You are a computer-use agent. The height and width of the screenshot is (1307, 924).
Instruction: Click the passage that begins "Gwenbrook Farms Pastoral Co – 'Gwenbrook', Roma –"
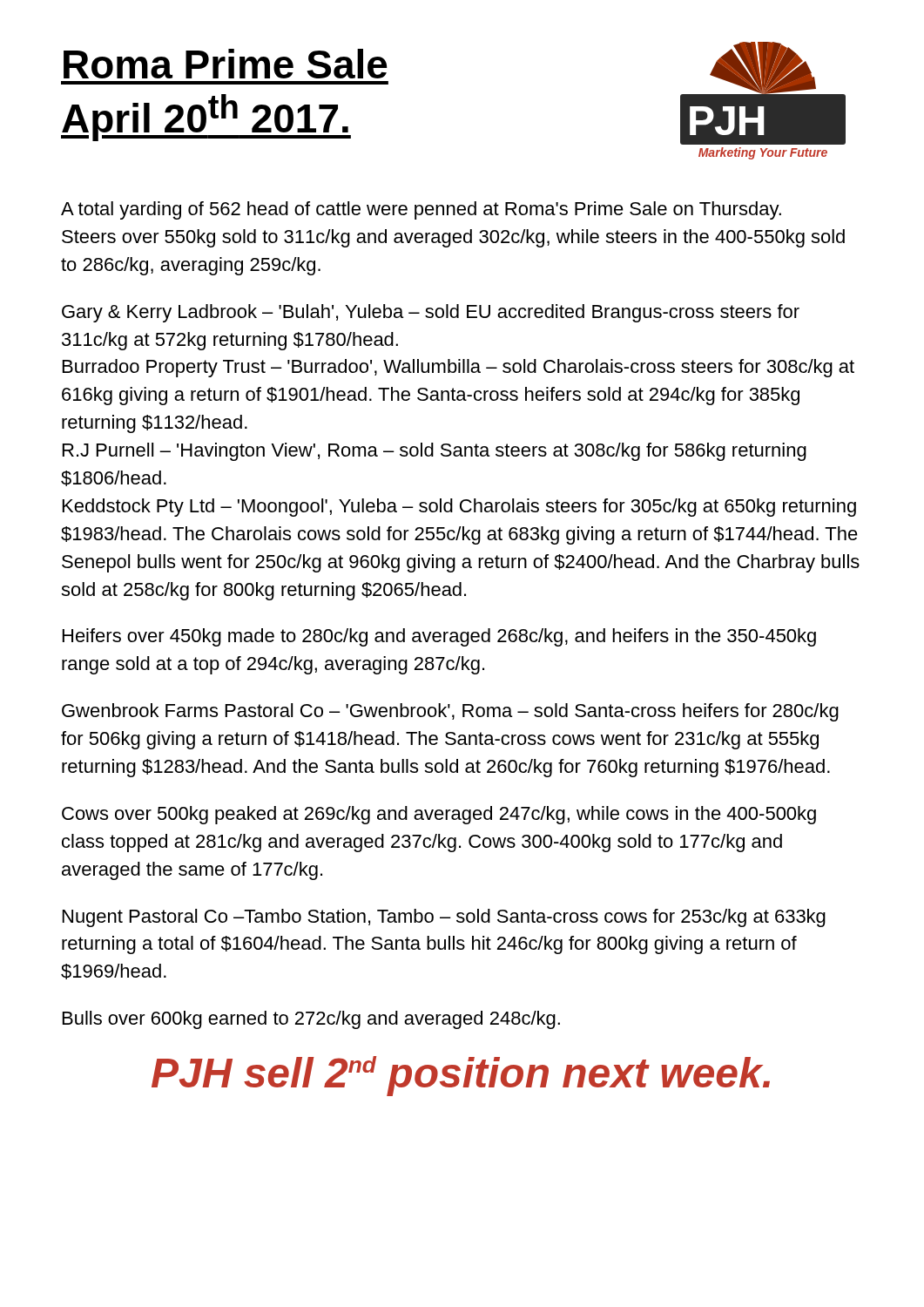[x=450, y=739]
